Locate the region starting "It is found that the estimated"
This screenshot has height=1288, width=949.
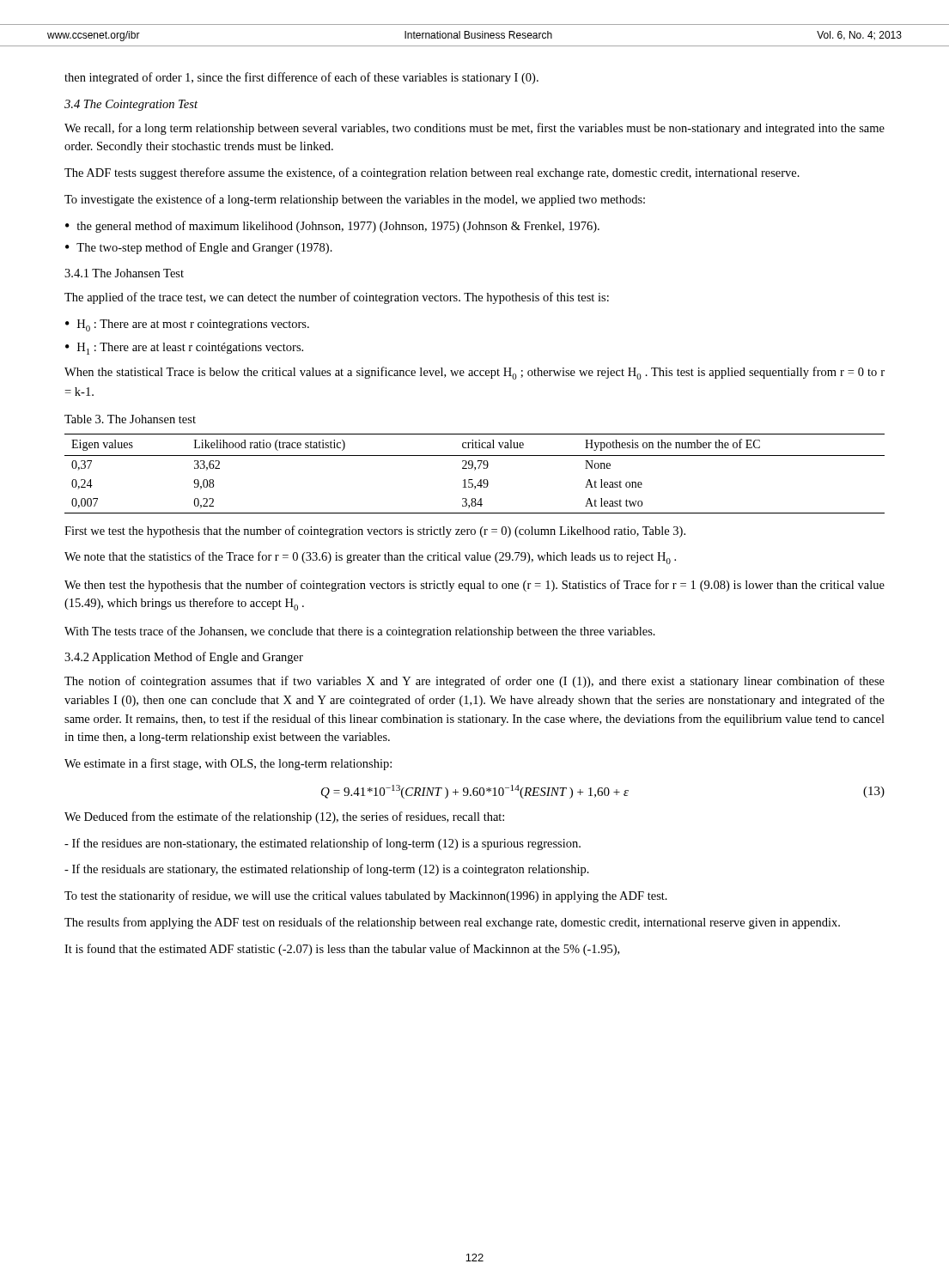(x=474, y=949)
